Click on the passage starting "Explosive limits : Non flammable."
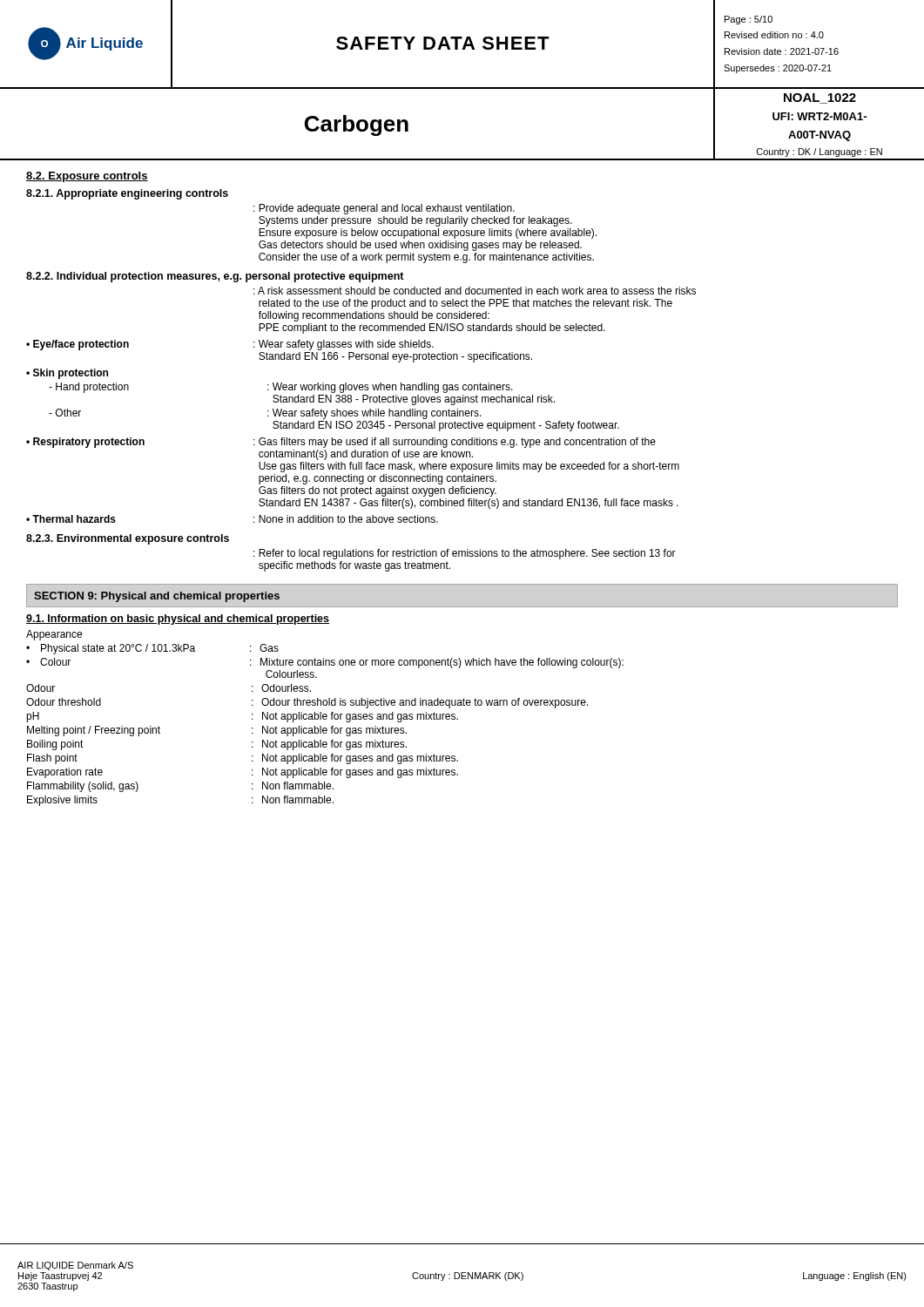 click(66, 800)
